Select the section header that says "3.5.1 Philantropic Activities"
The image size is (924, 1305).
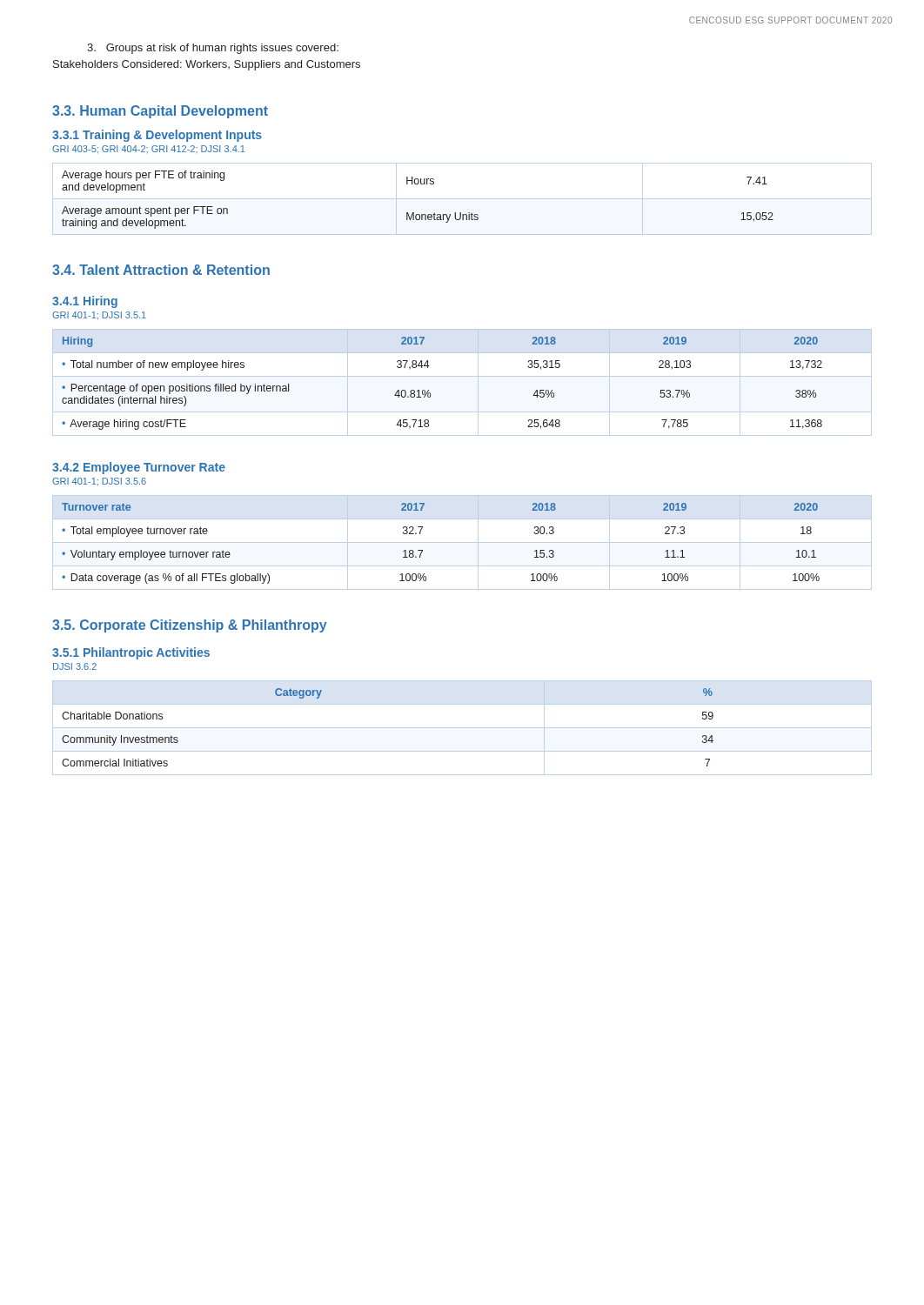(x=131, y=652)
